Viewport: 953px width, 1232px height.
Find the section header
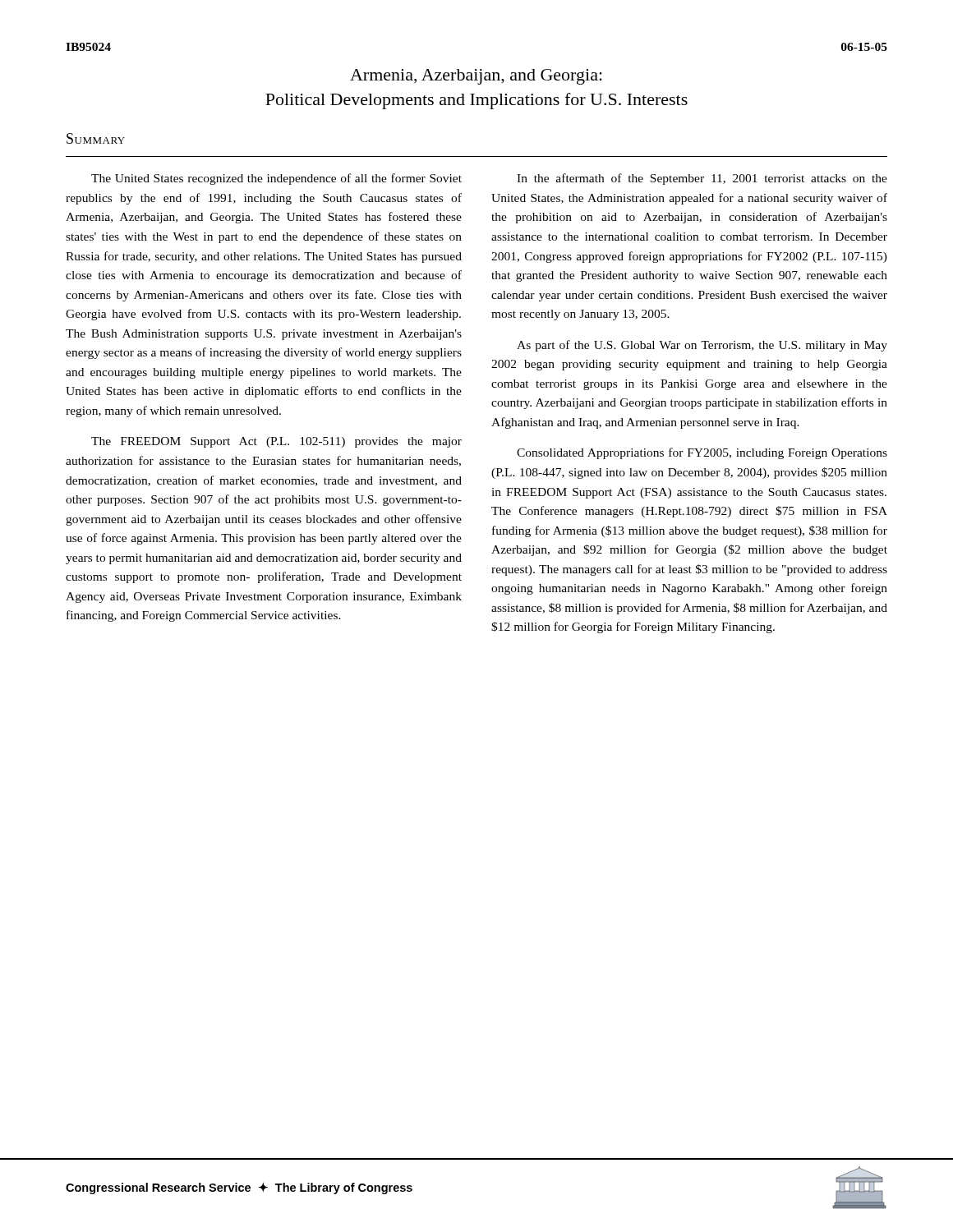coord(96,139)
